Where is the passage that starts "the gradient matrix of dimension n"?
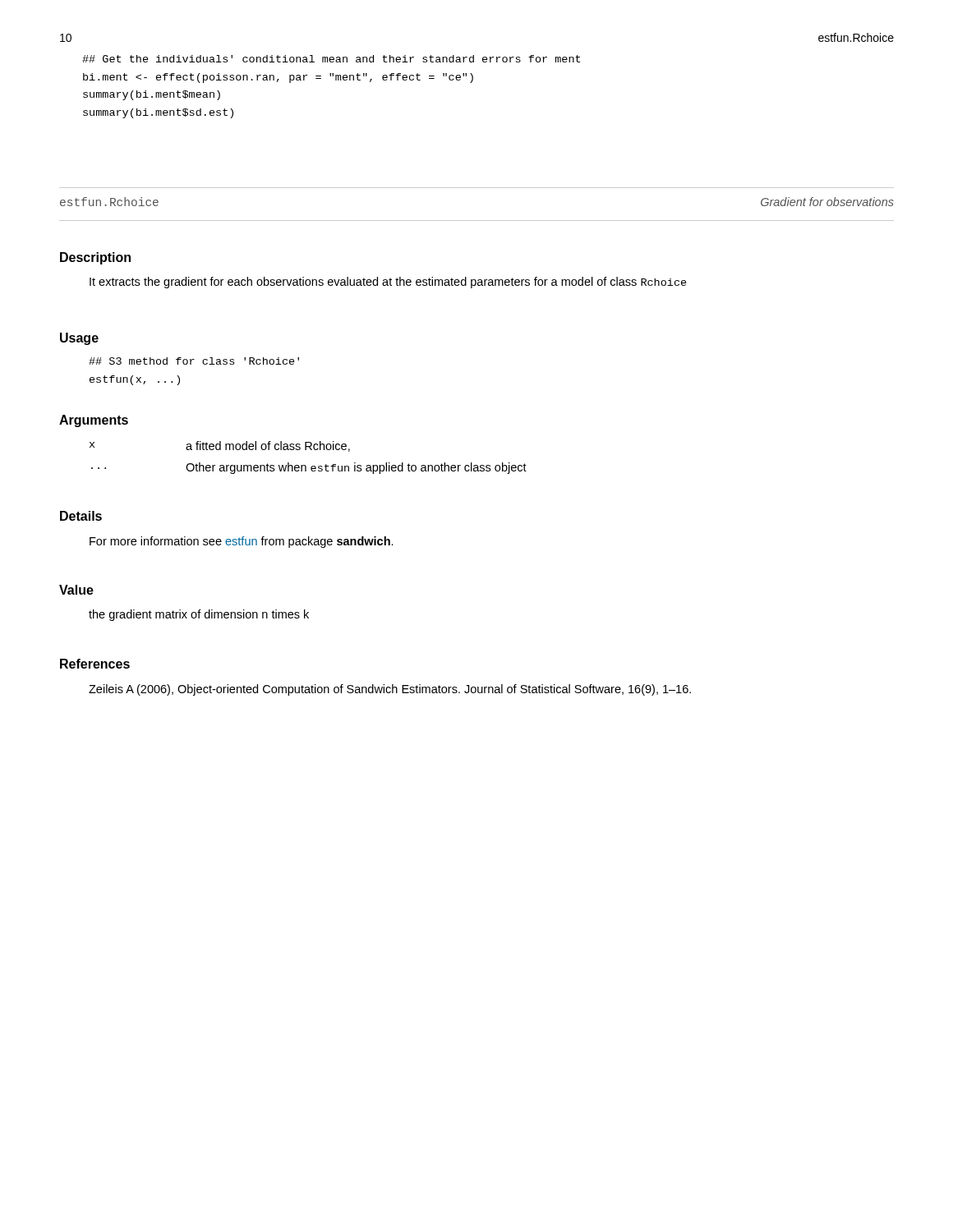Screen dimensions: 1232x953 [x=199, y=614]
